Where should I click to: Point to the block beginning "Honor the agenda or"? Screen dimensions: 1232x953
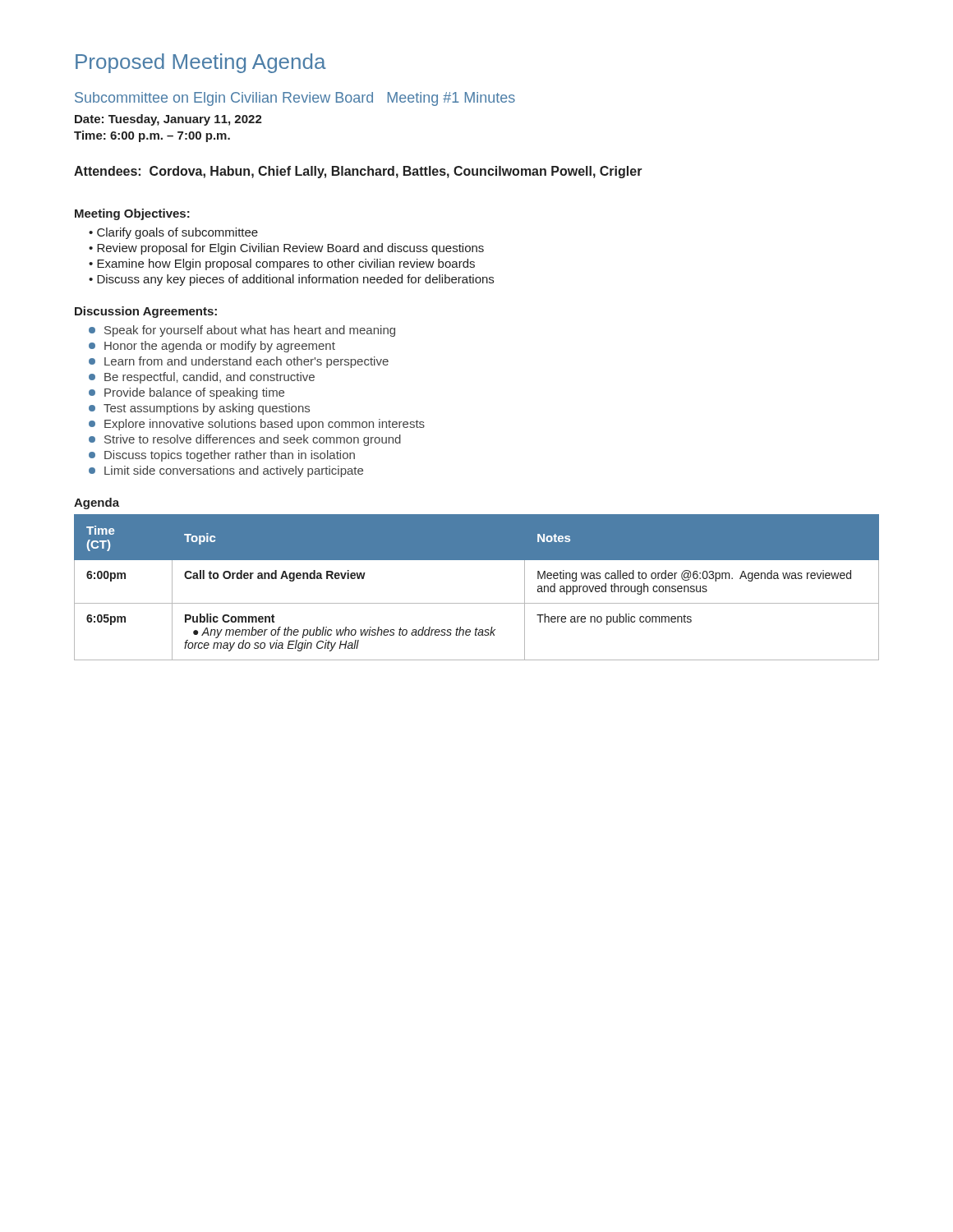coord(212,345)
